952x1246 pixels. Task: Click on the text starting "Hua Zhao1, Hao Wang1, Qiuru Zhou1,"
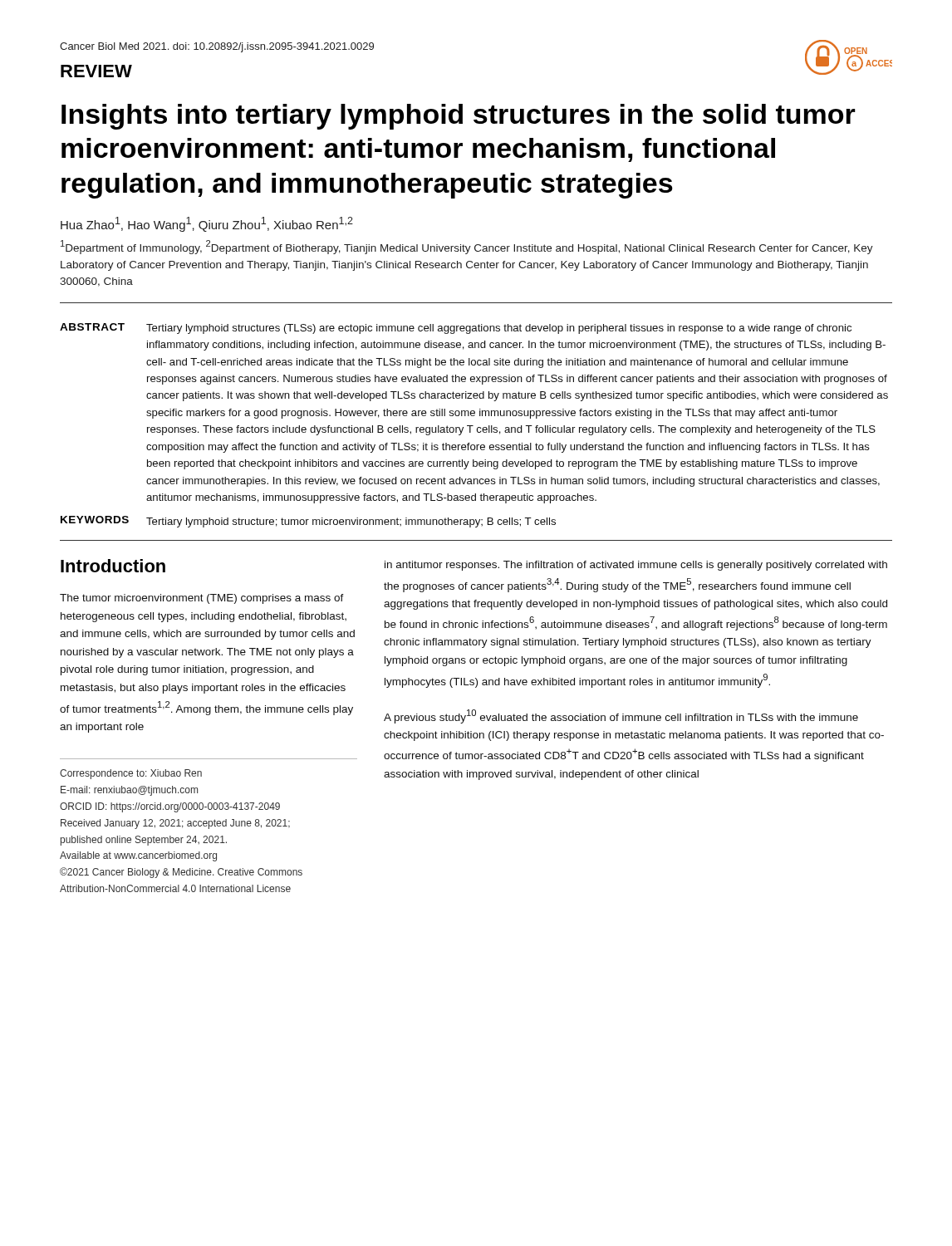click(206, 224)
